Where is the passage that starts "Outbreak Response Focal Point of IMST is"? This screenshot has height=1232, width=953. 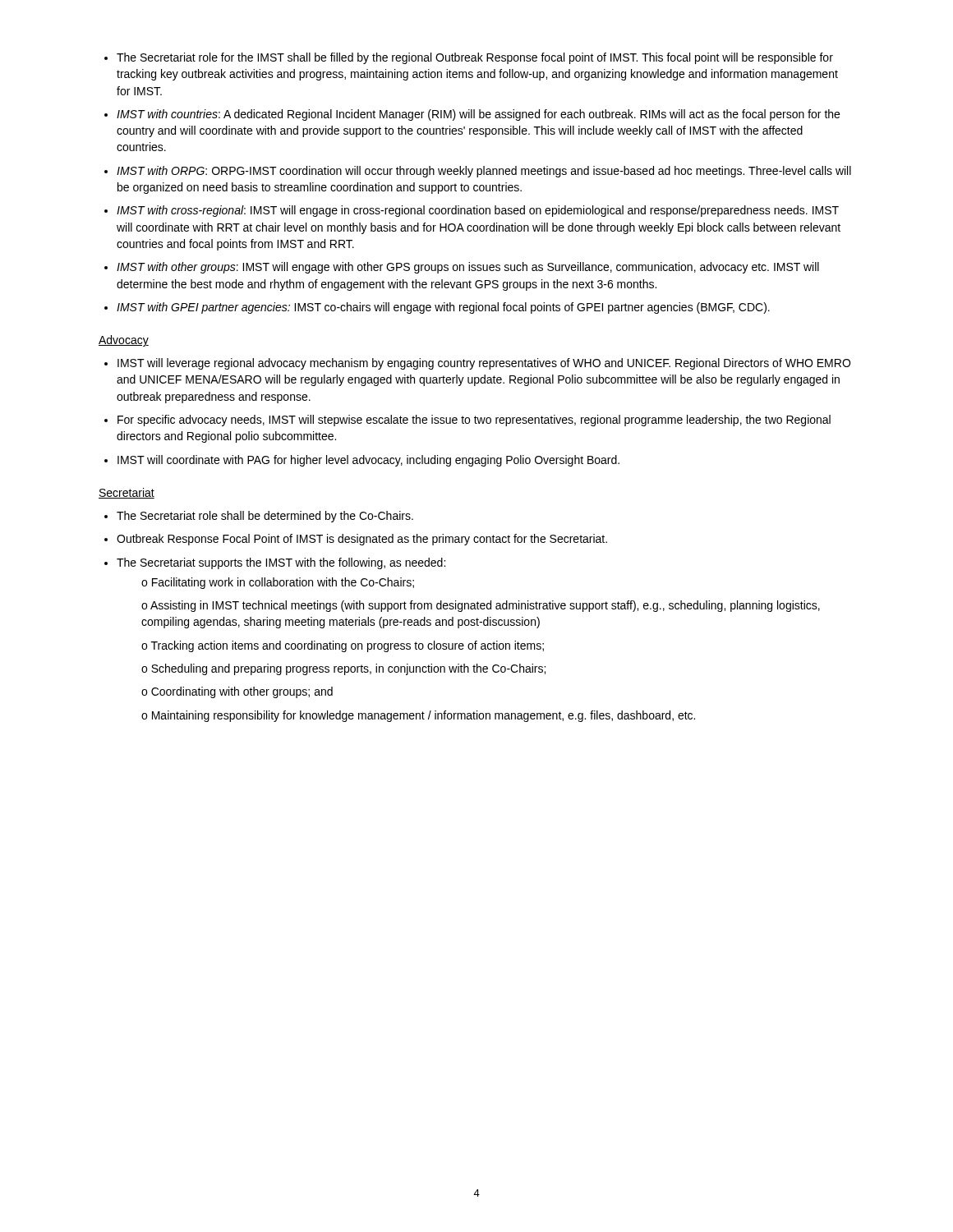[486, 539]
